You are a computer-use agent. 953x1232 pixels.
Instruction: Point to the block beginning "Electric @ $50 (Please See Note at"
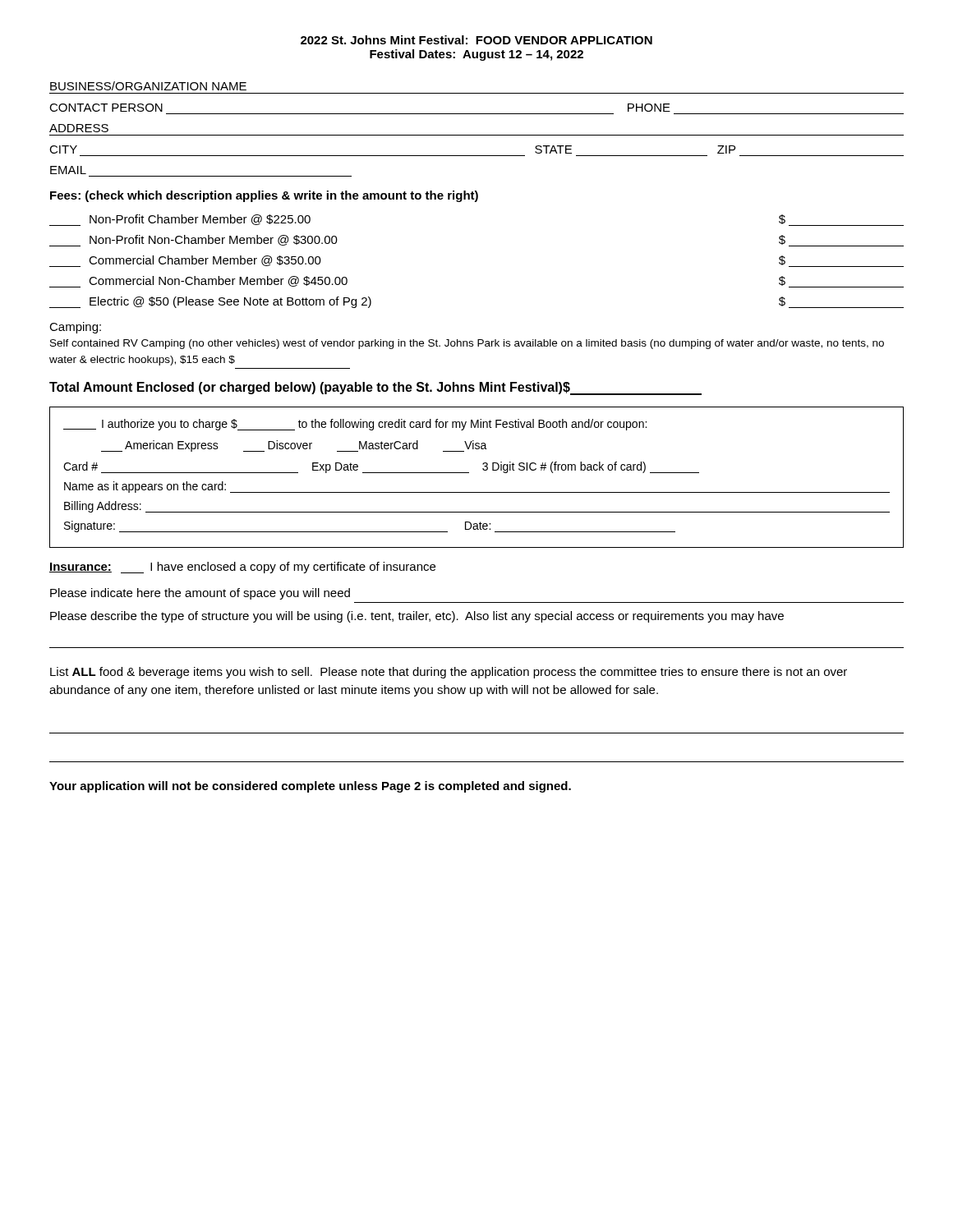click(x=226, y=303)
